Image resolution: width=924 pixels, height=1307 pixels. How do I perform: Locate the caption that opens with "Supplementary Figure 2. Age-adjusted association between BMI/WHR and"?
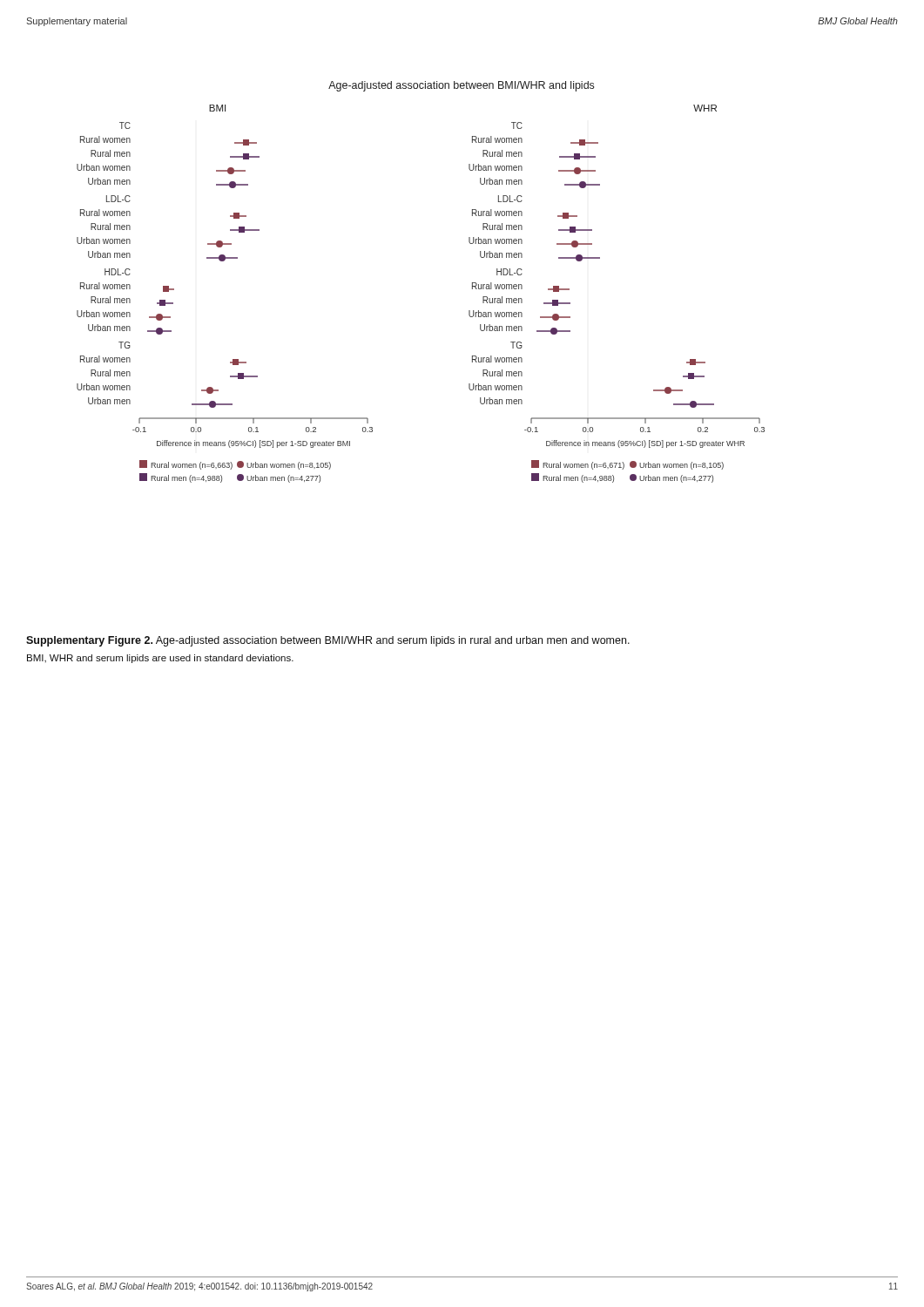[328, 649]
